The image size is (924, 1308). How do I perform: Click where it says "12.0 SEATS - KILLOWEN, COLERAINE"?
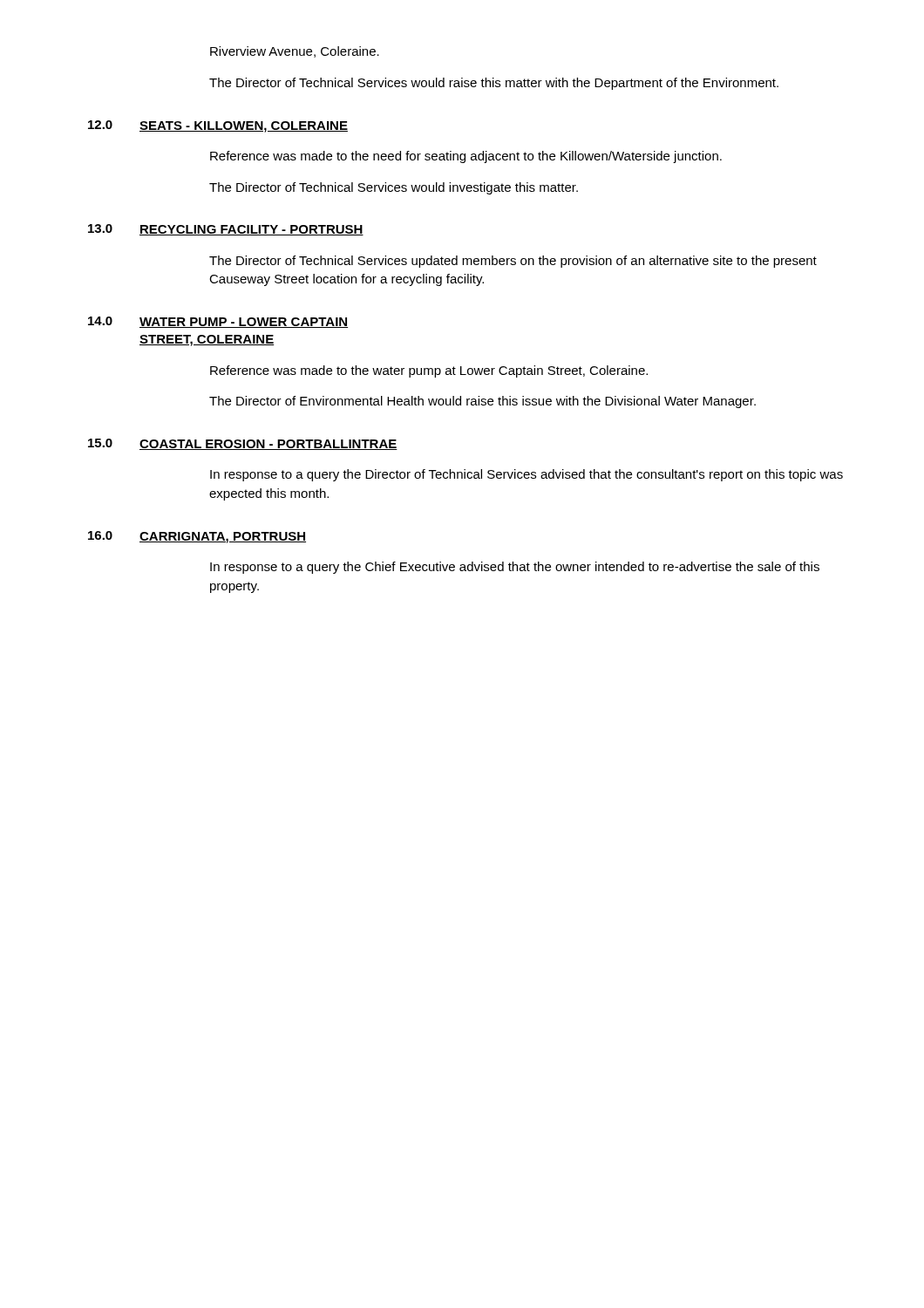pyautogui.click(x=217, y=125)
